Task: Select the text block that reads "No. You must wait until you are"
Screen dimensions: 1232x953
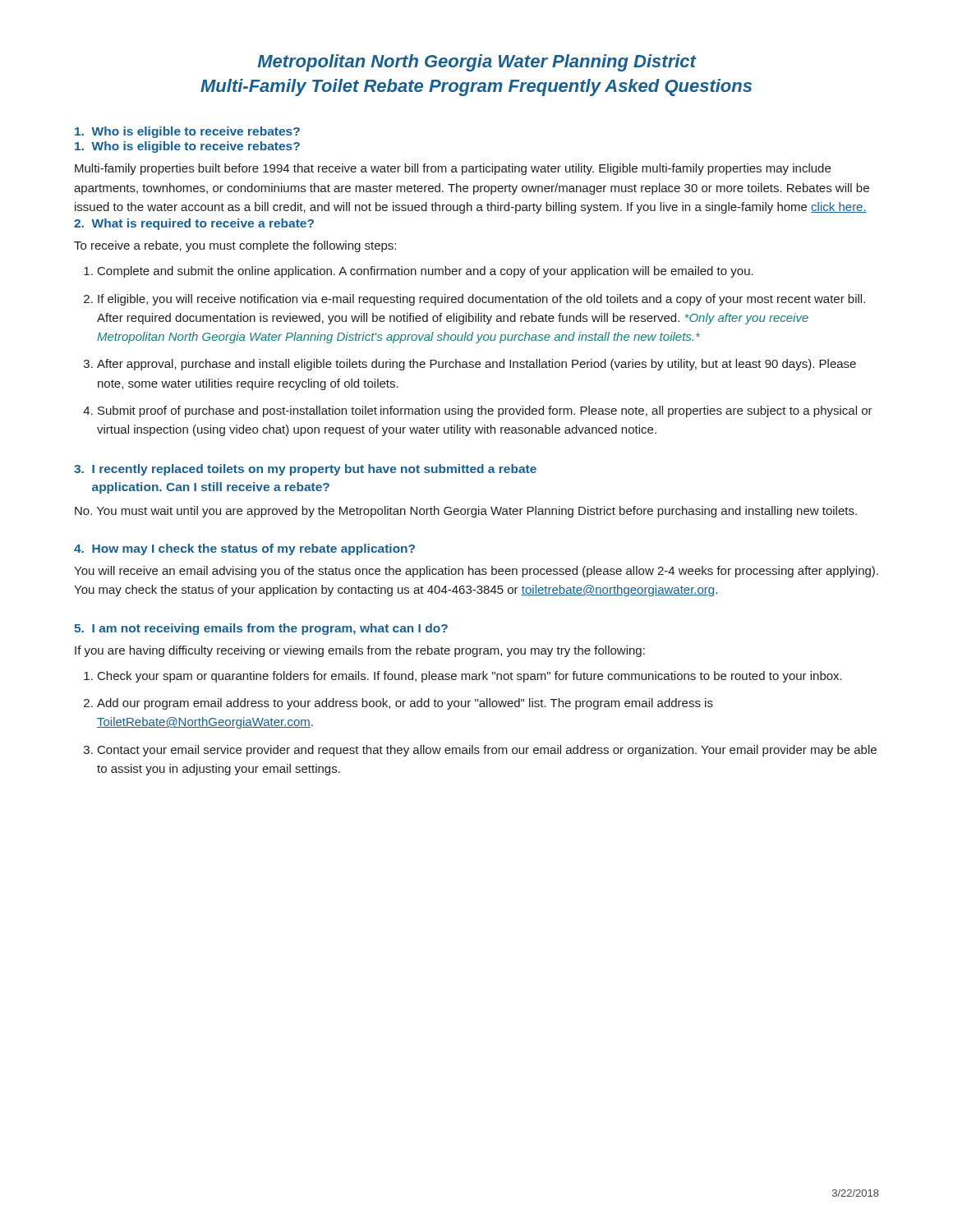Action: [466, 510]
